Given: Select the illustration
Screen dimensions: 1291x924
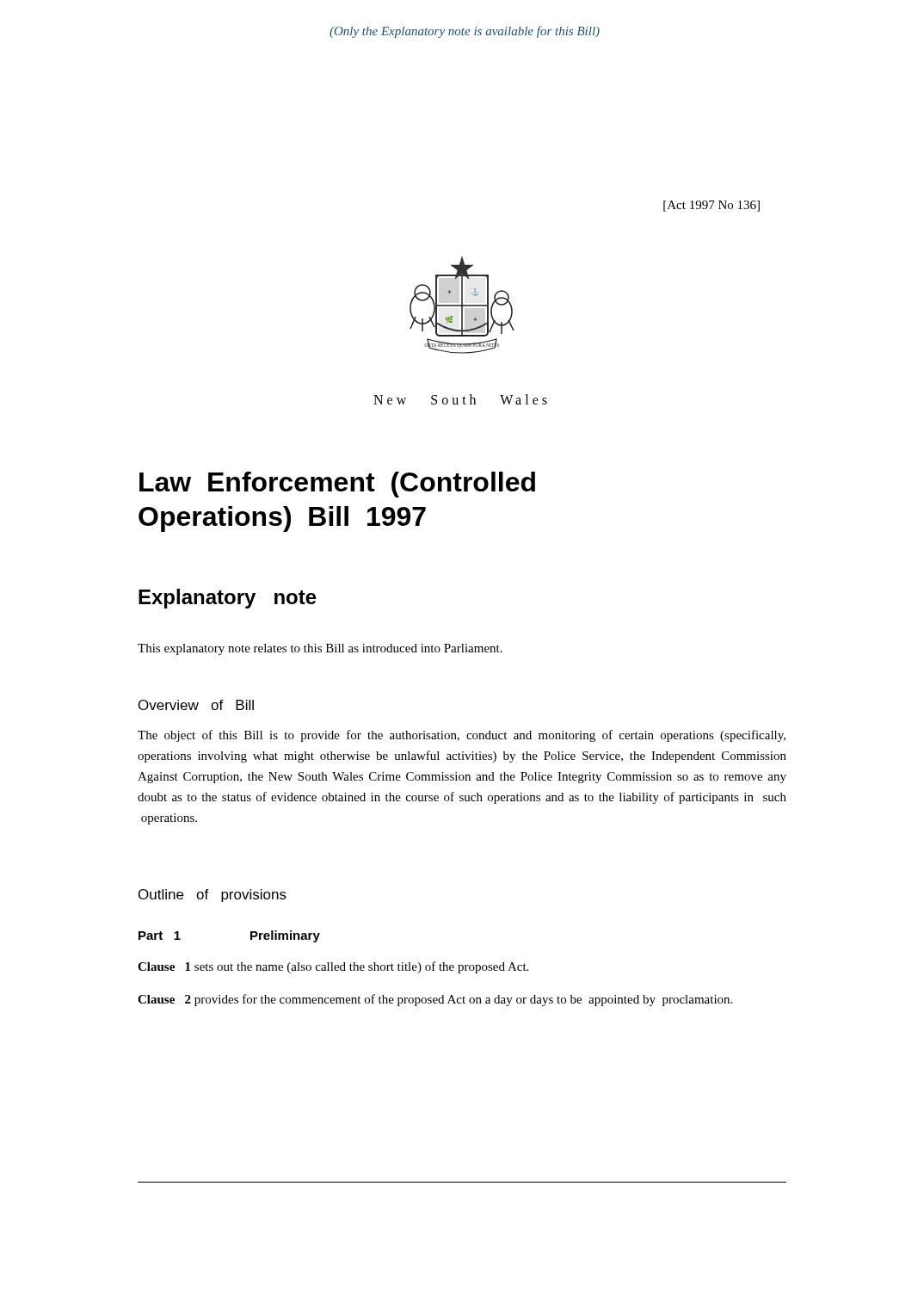Looking at the screenshot, I should tap(462, 329).
